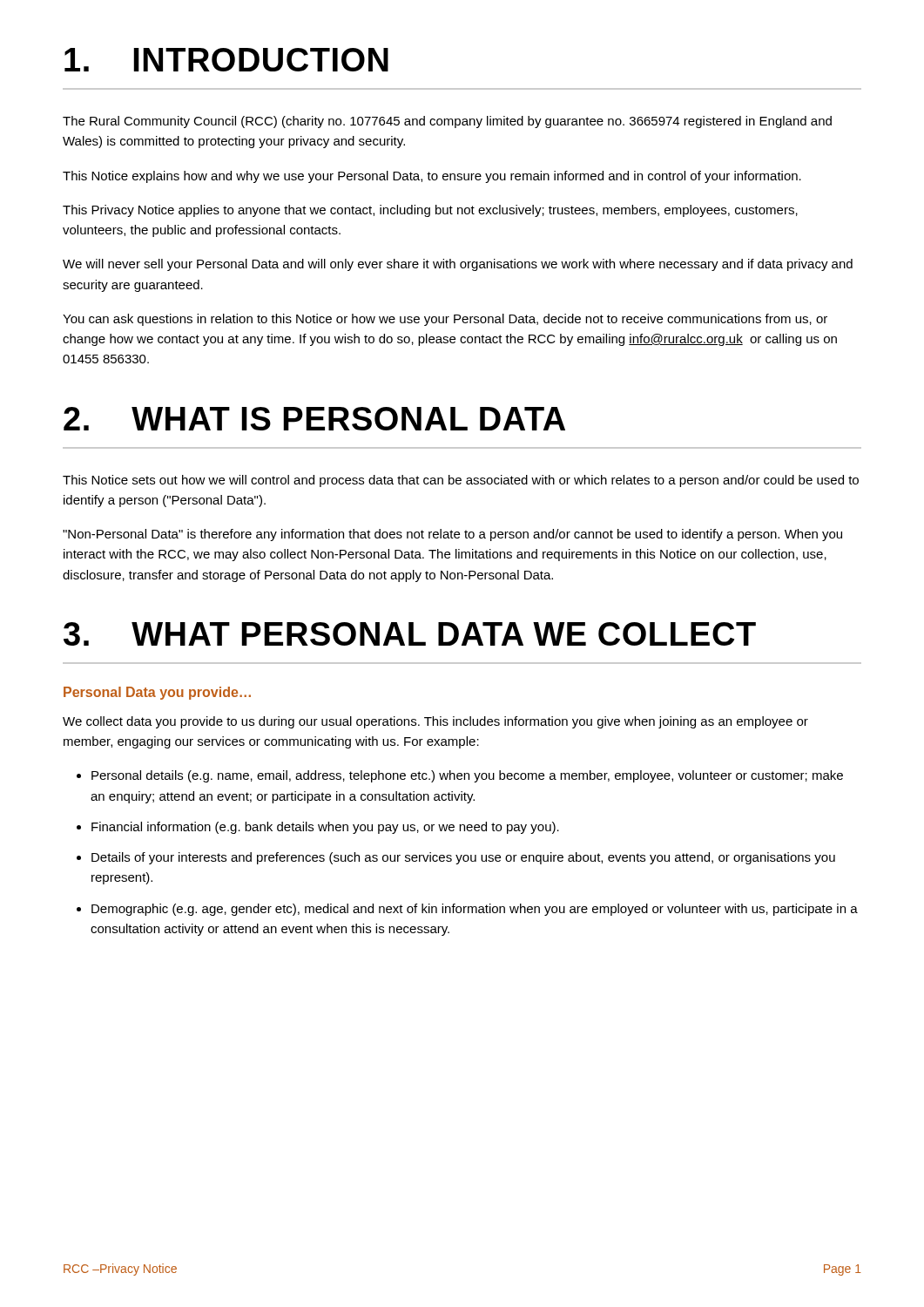
Task: Point to the element starting "3. WHAT PERSONAL DATA WE COLLECT"
Action: coord(462,635)
